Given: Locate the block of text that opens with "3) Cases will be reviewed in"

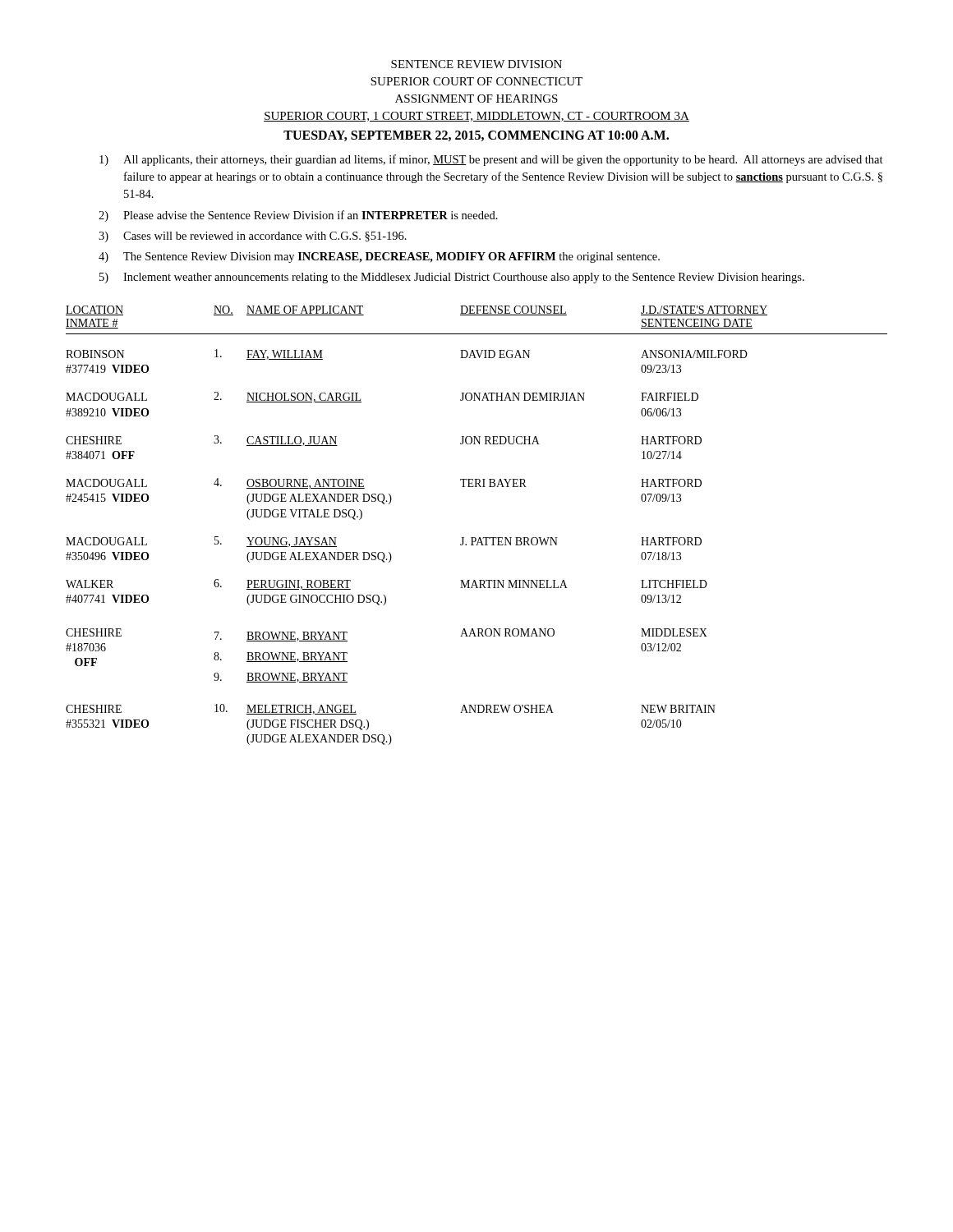Looking at the screenshot, I should 253,236.
